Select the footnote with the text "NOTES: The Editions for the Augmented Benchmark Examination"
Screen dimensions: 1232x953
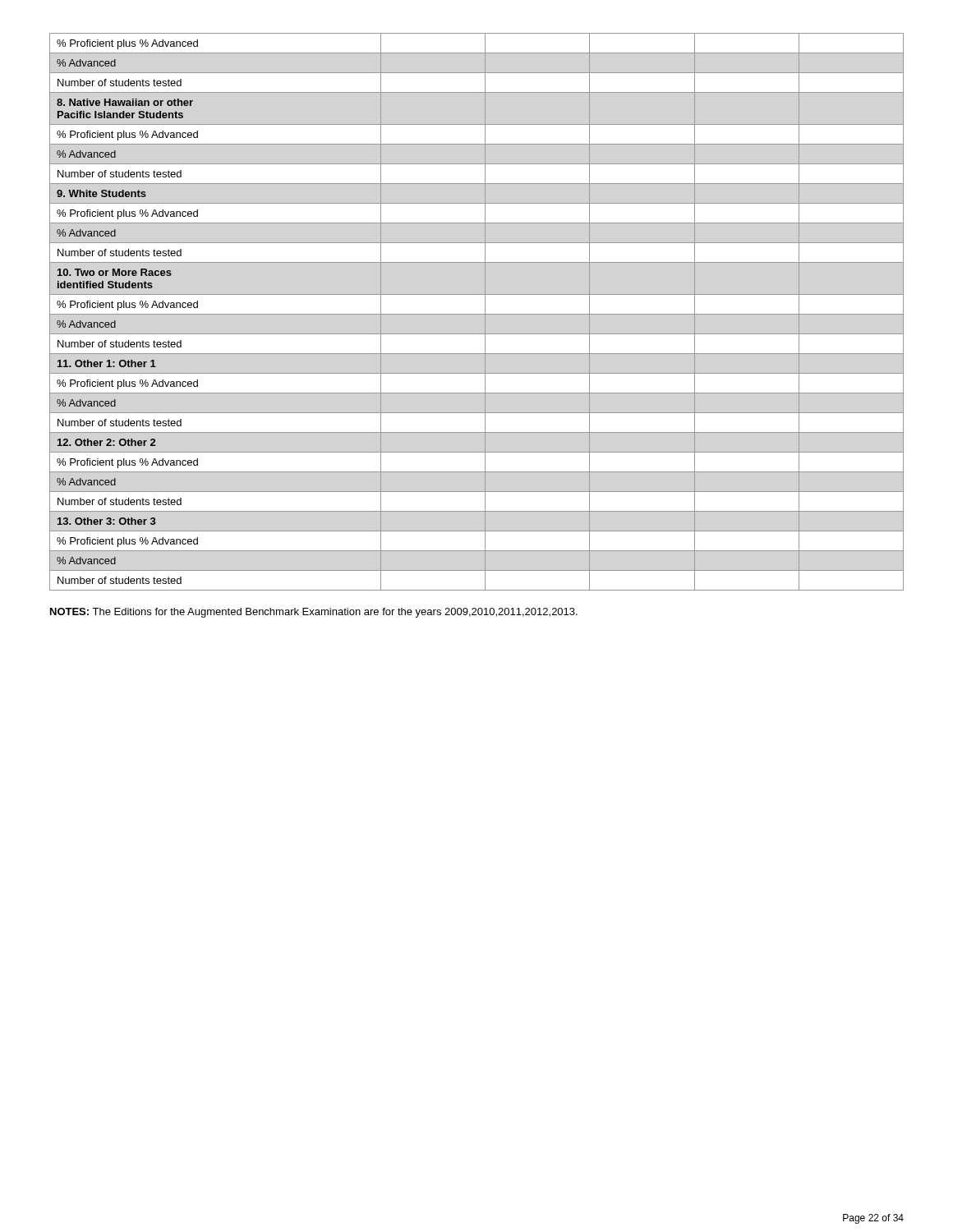point(314,611)
